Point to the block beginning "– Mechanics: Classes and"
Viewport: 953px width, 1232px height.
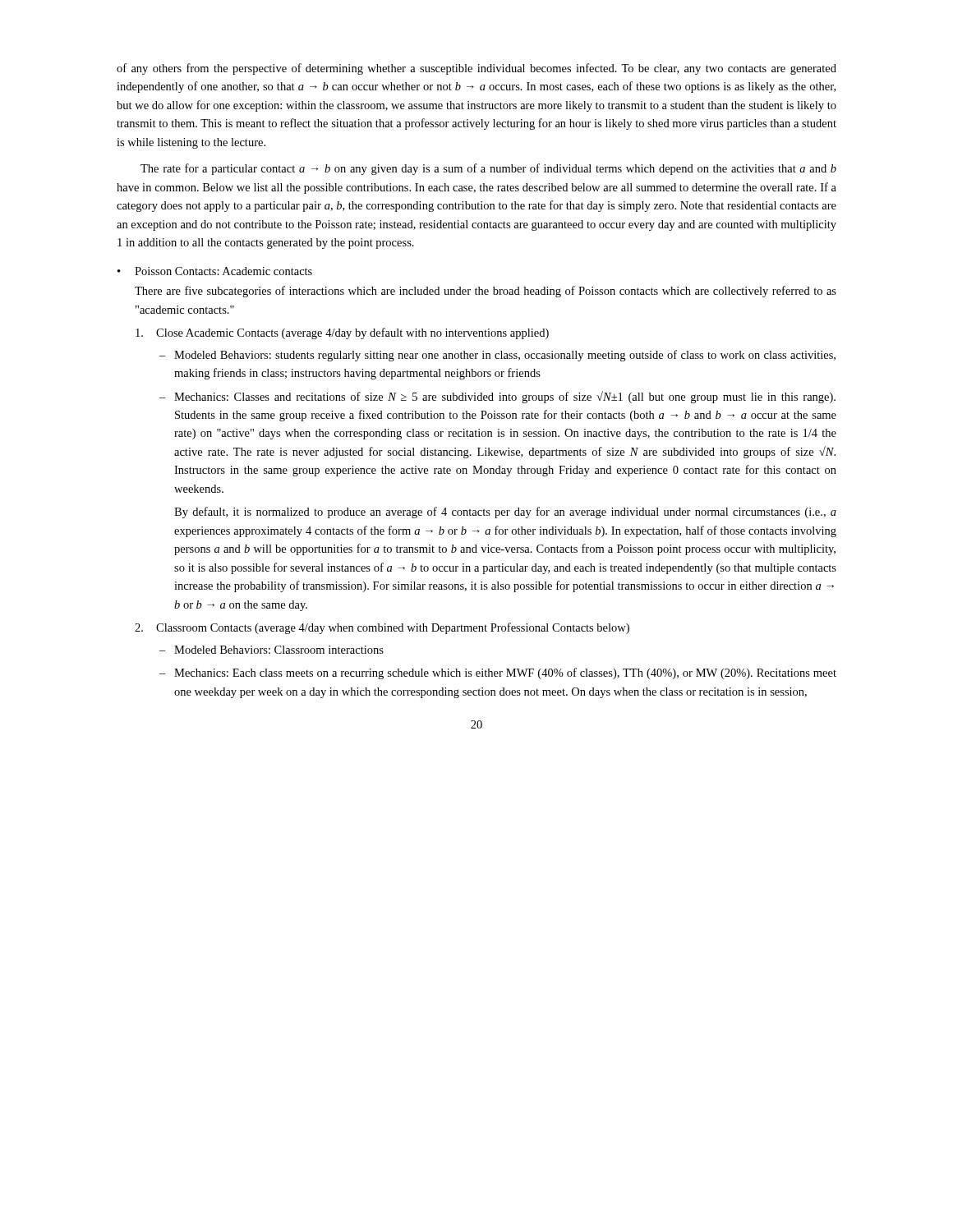(x=498, y=500)
